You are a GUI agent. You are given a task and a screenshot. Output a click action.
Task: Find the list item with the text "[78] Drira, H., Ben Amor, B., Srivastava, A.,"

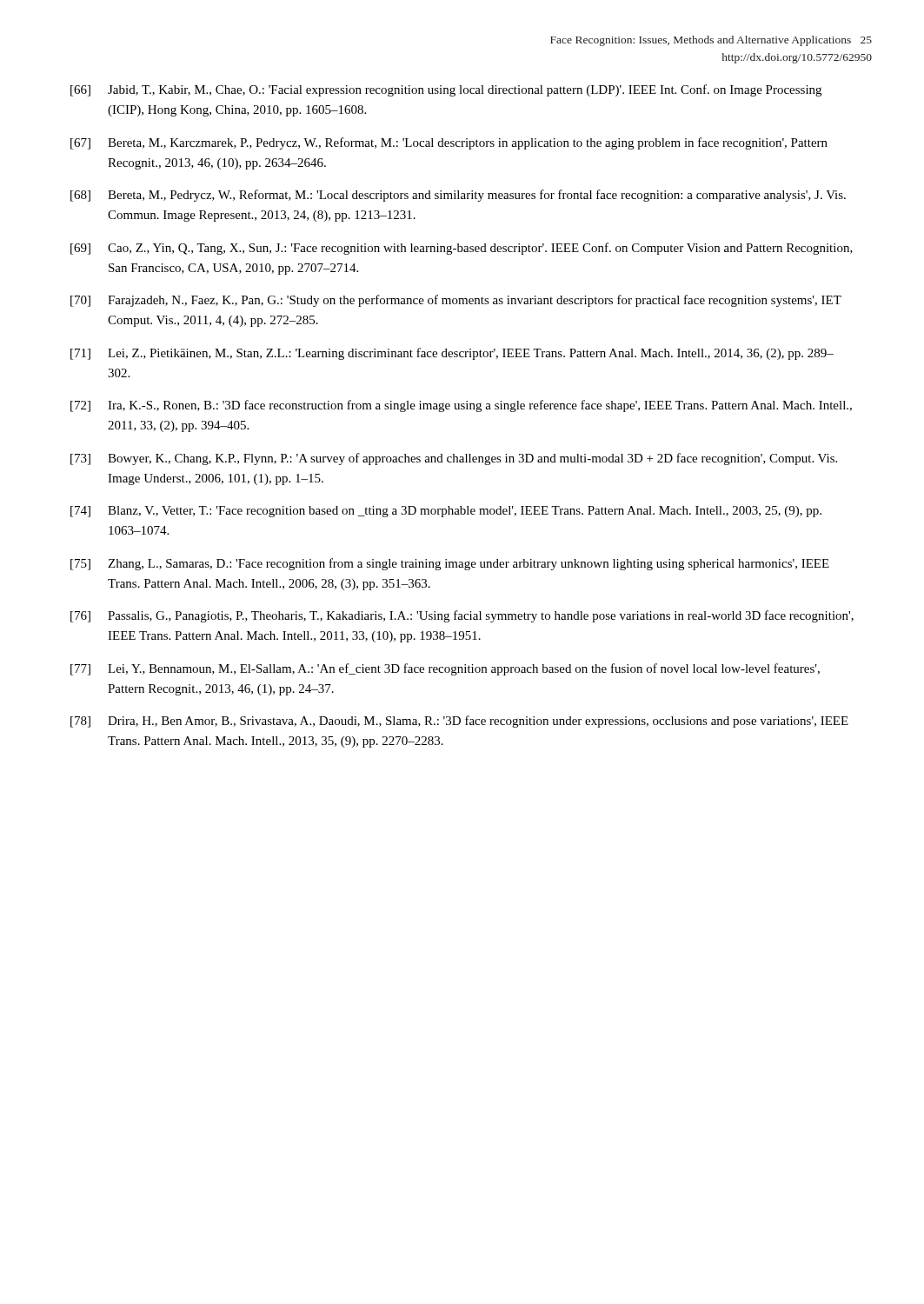[462, 731]
